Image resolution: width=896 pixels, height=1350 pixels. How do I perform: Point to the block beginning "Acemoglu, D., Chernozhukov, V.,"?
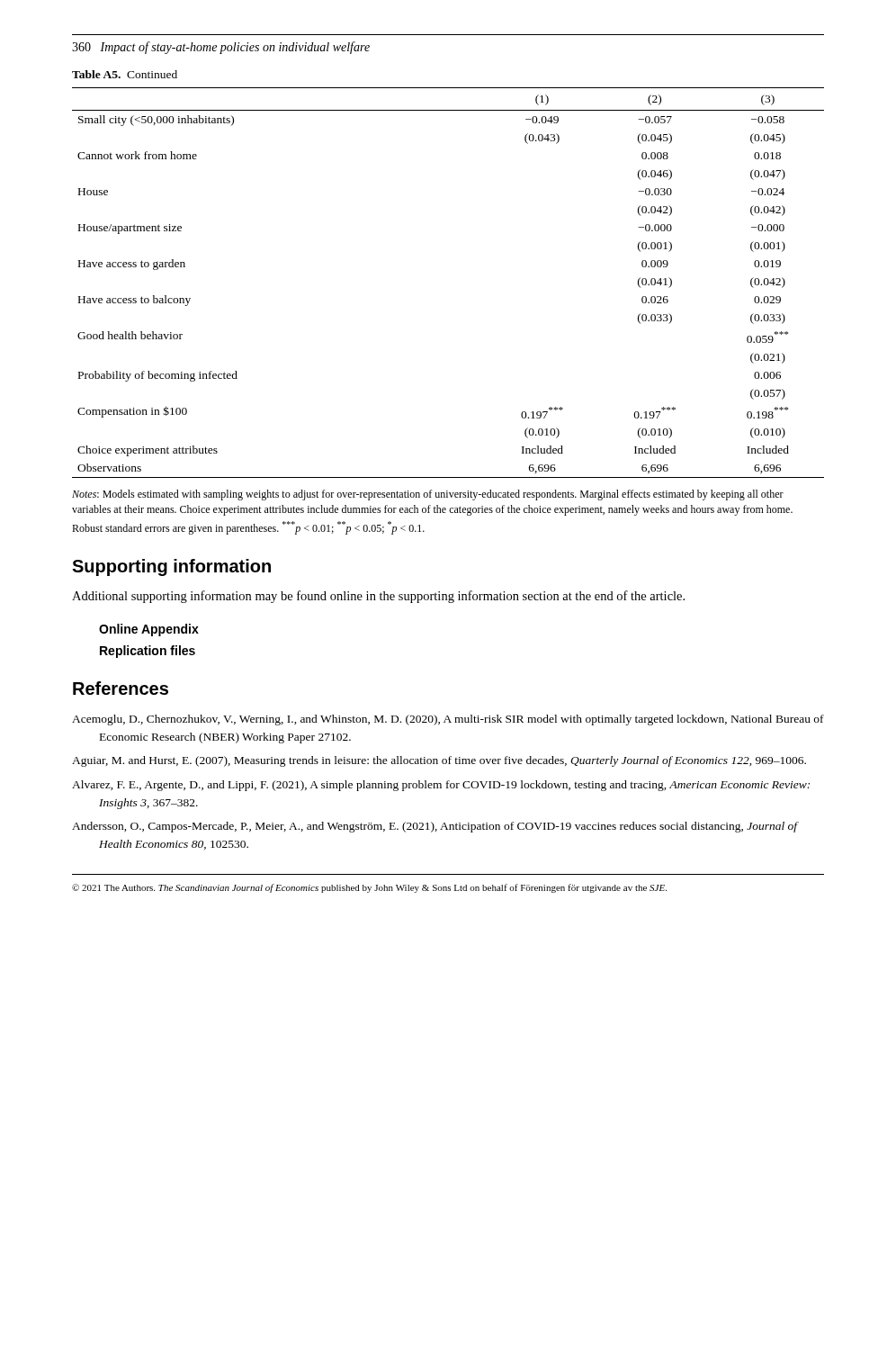pyautogui.click(x=448, y=728)
